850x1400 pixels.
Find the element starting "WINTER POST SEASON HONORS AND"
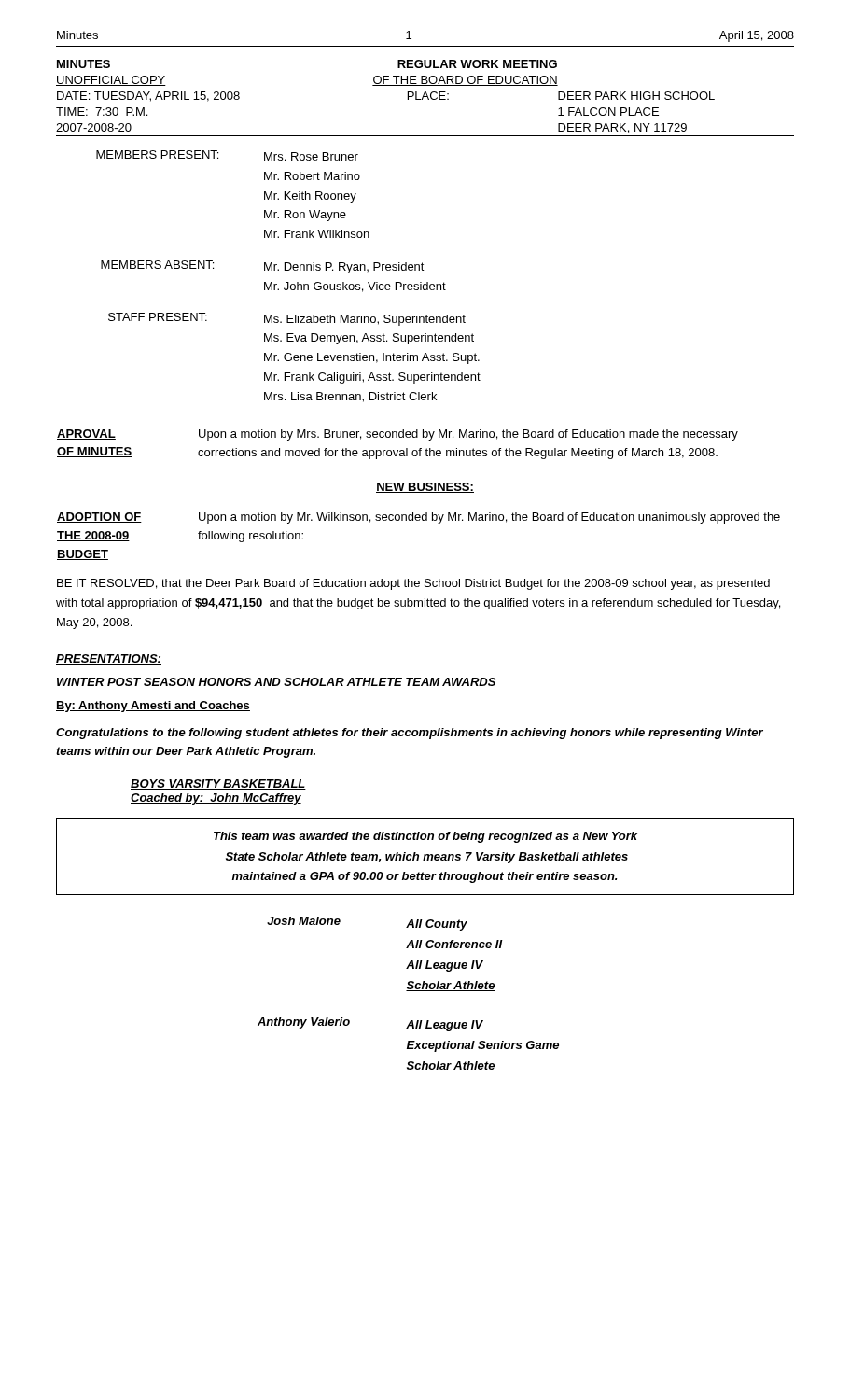(276, 682)
